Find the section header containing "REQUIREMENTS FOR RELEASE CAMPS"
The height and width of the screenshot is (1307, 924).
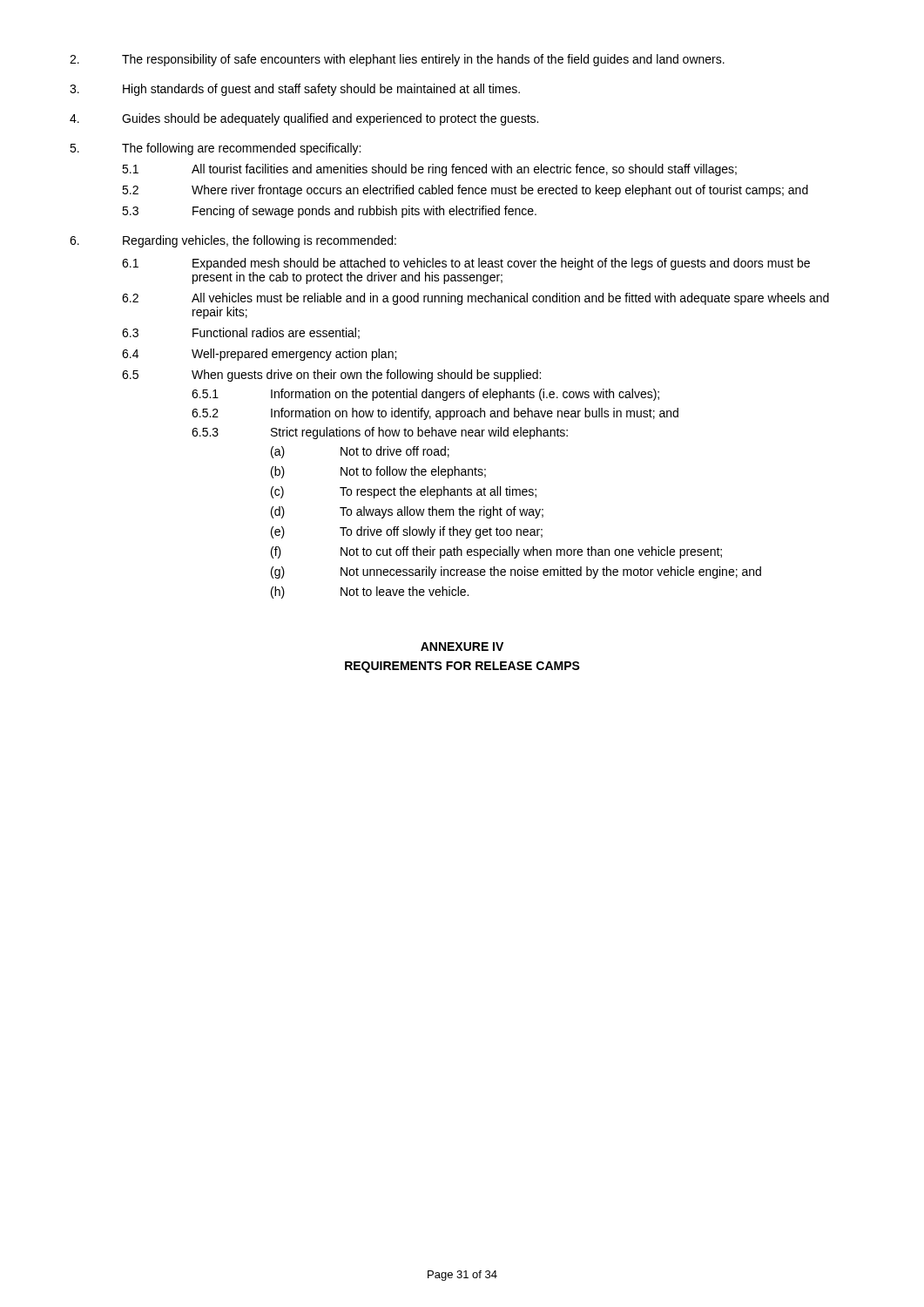pyautogui.click(x=462, y=666)
